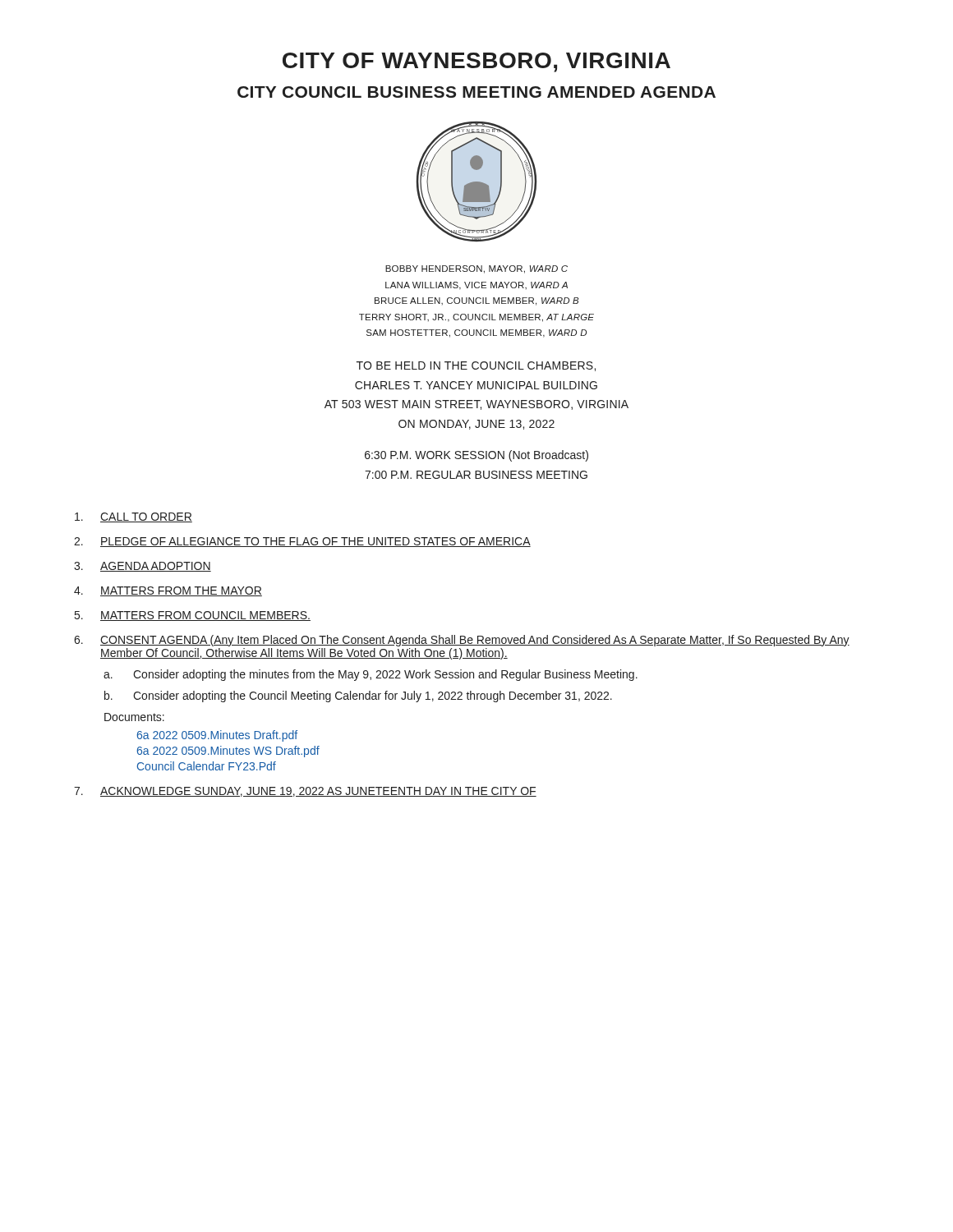Select the logo
953x1232 pixels.
[x=476, y=183]
